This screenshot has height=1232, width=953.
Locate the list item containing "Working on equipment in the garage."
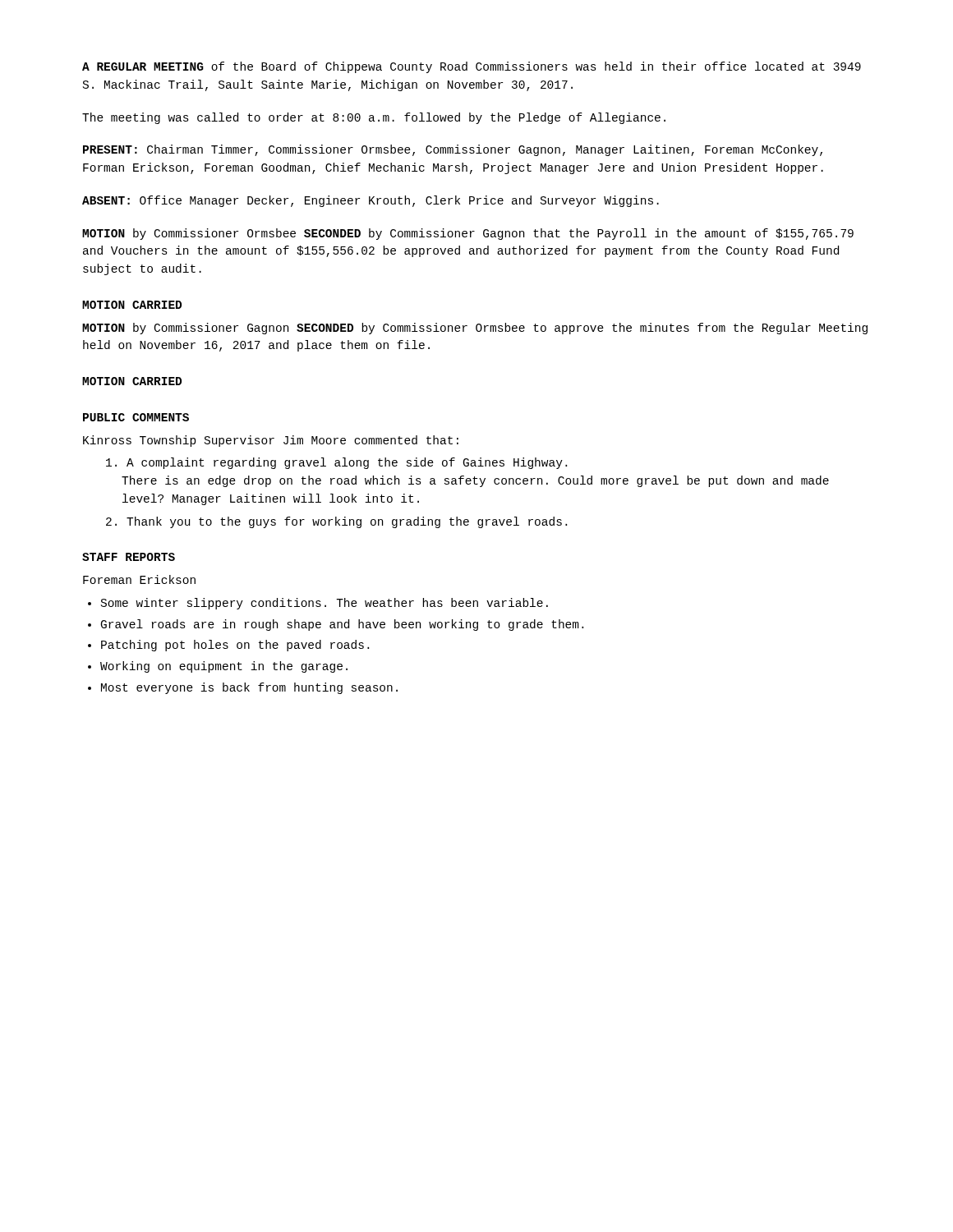point(225,667)
